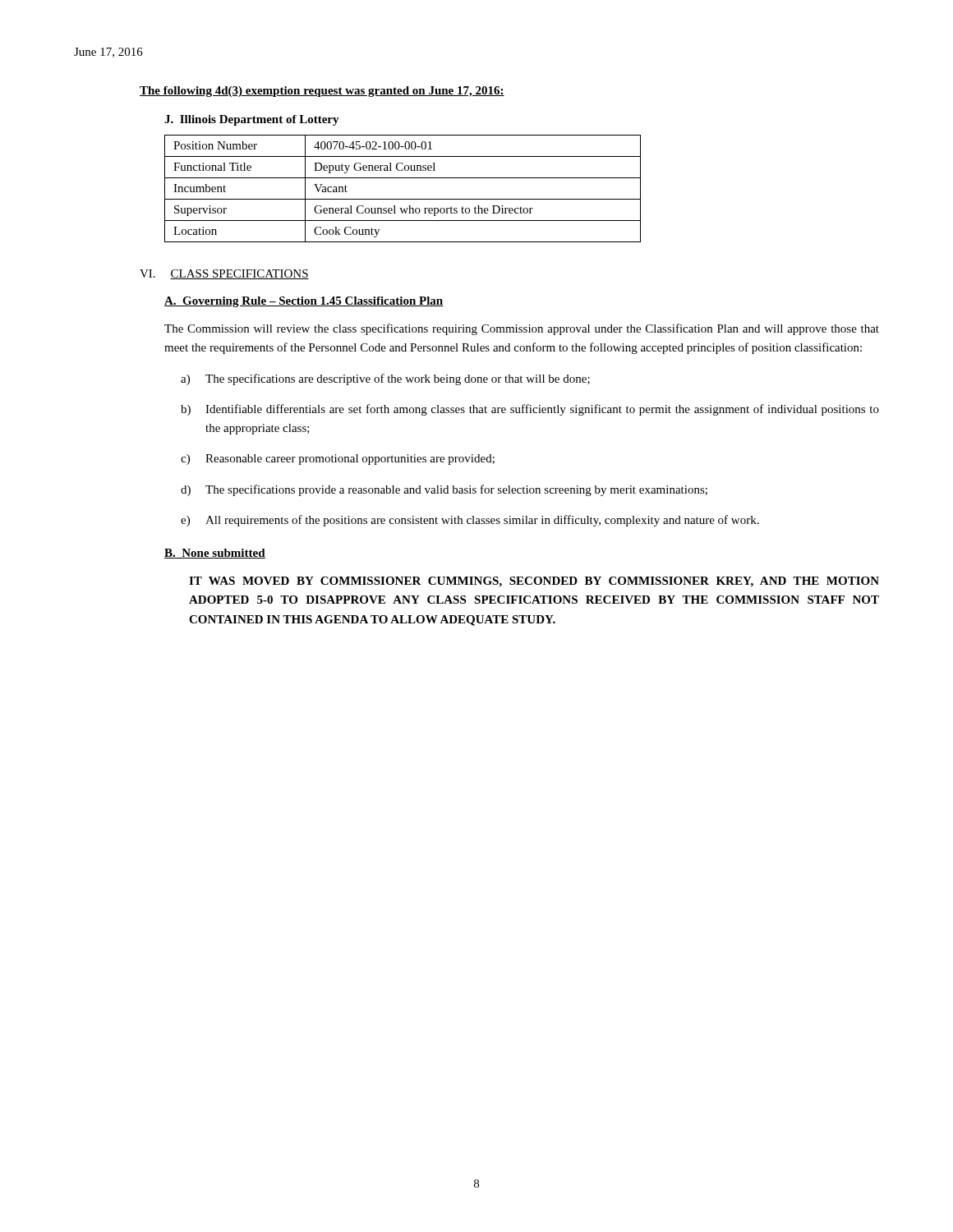Find the text block containing "IT WAS MOVED BY"
This screenshot has width=953, height=1232.
point(534,600)
